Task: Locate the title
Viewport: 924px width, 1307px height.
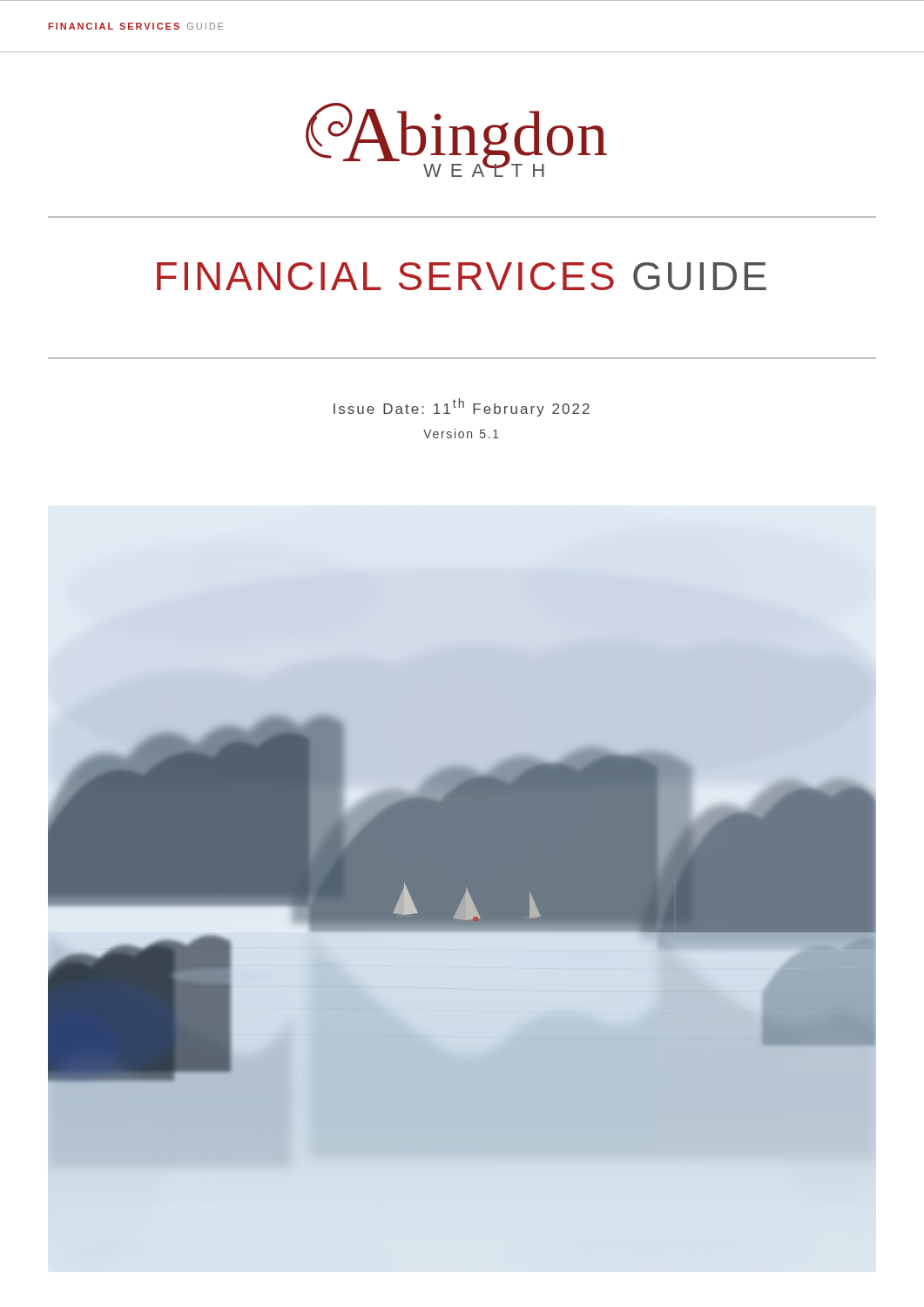Action: coord(462,276)
